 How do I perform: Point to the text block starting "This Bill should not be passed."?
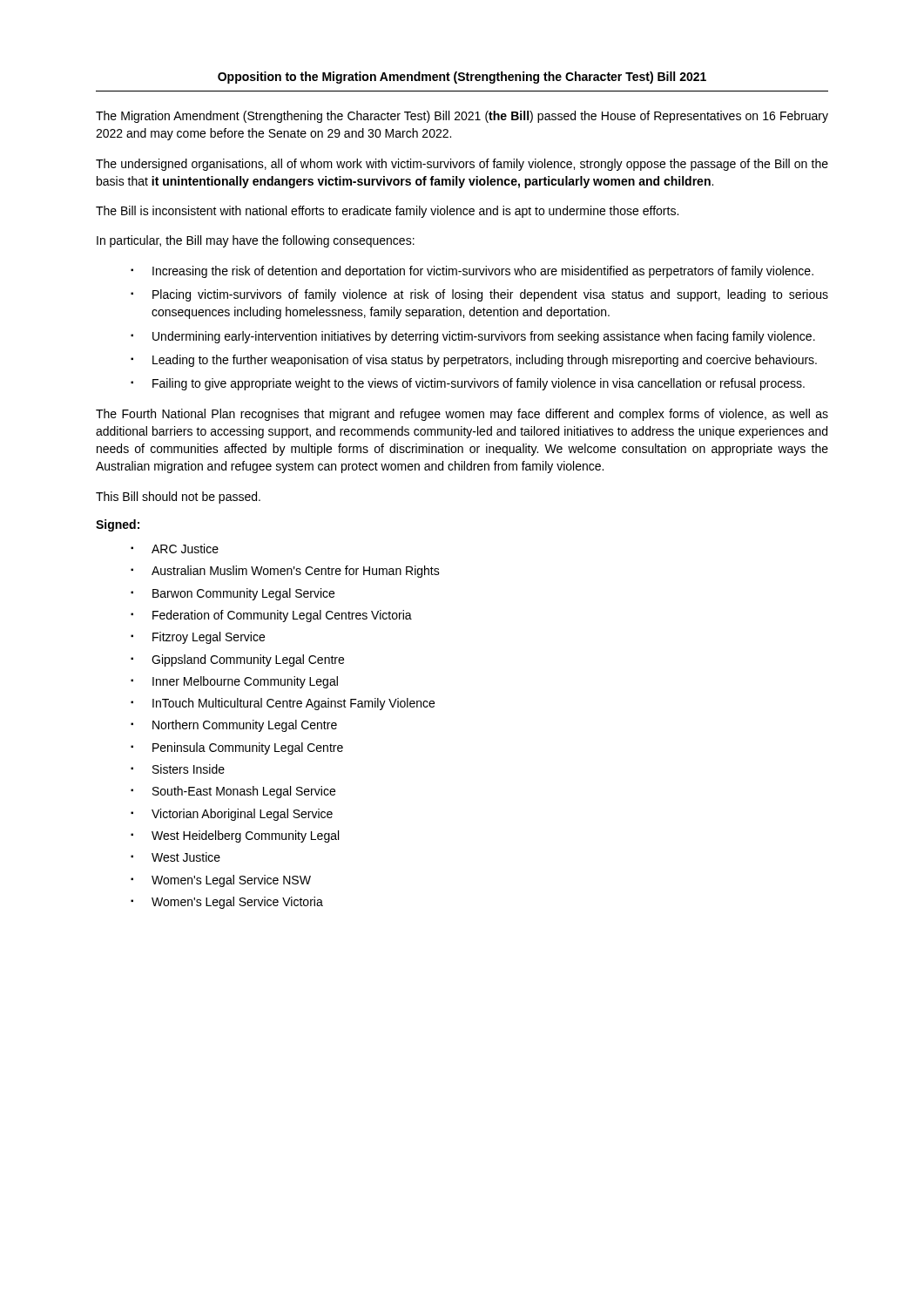click(178, 496)
